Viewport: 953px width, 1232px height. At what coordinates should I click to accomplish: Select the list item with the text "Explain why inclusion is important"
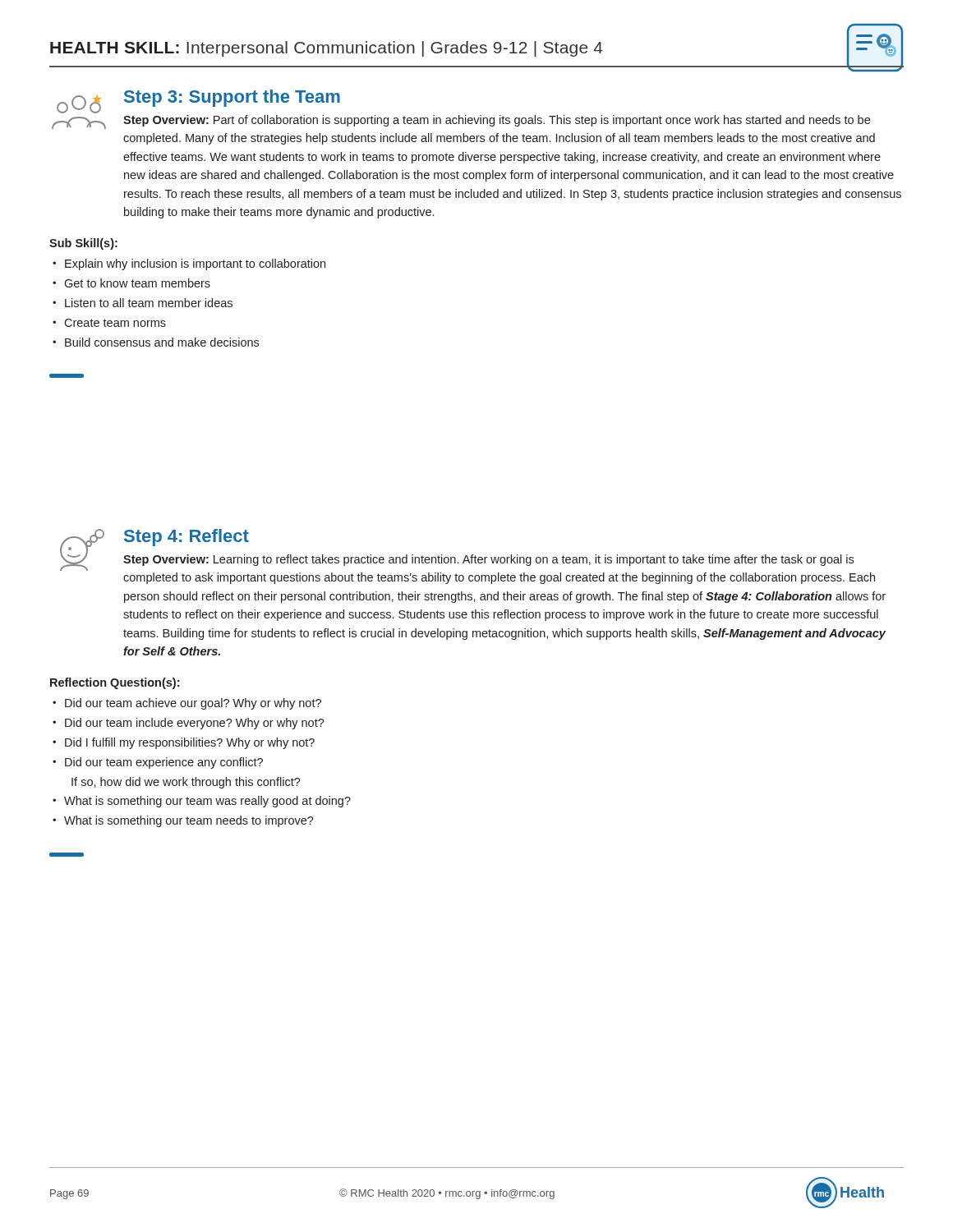pos(195,263)
